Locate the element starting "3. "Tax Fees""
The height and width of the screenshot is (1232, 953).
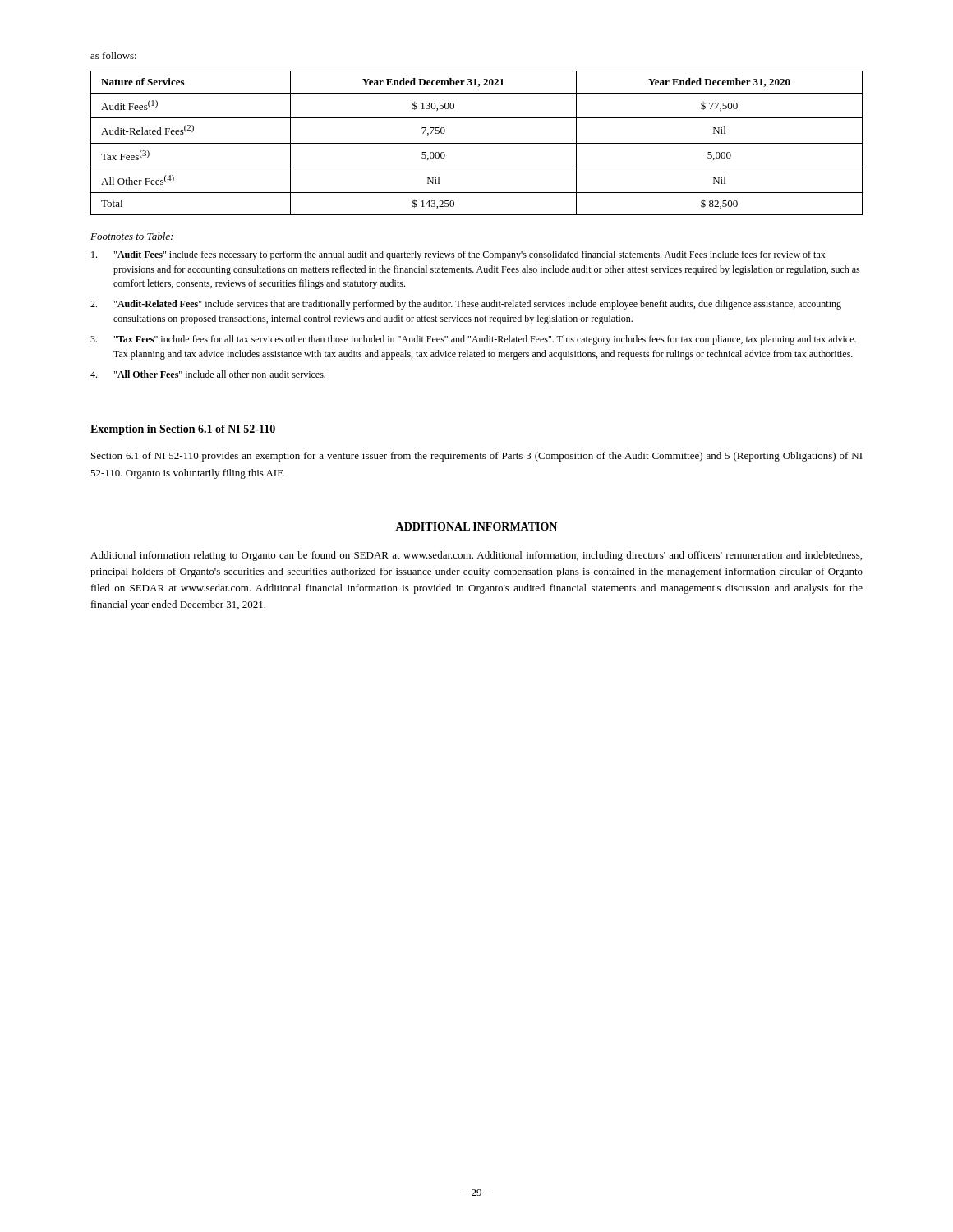pos(476,347)
